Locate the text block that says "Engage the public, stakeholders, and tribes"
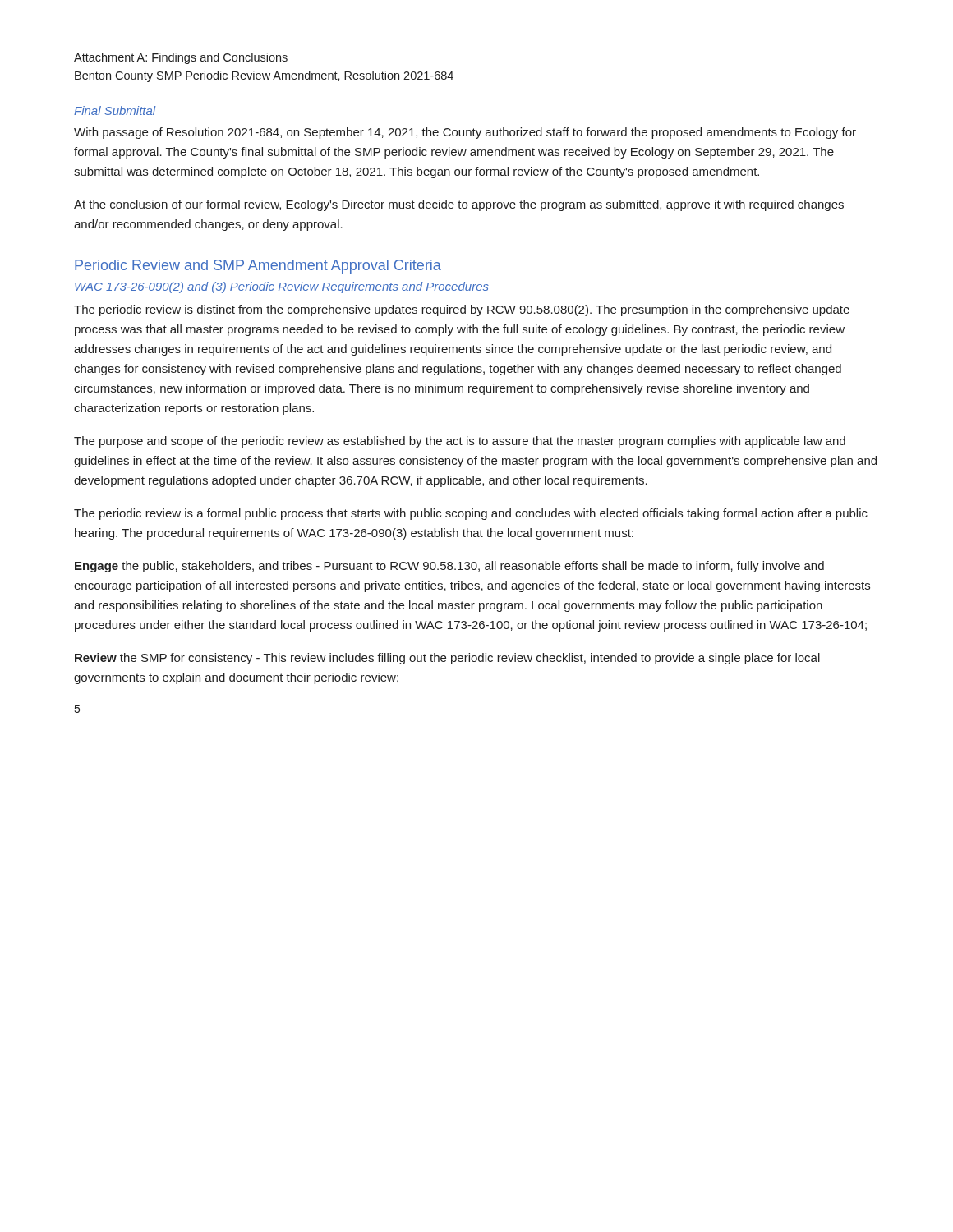 click(472, 595)
